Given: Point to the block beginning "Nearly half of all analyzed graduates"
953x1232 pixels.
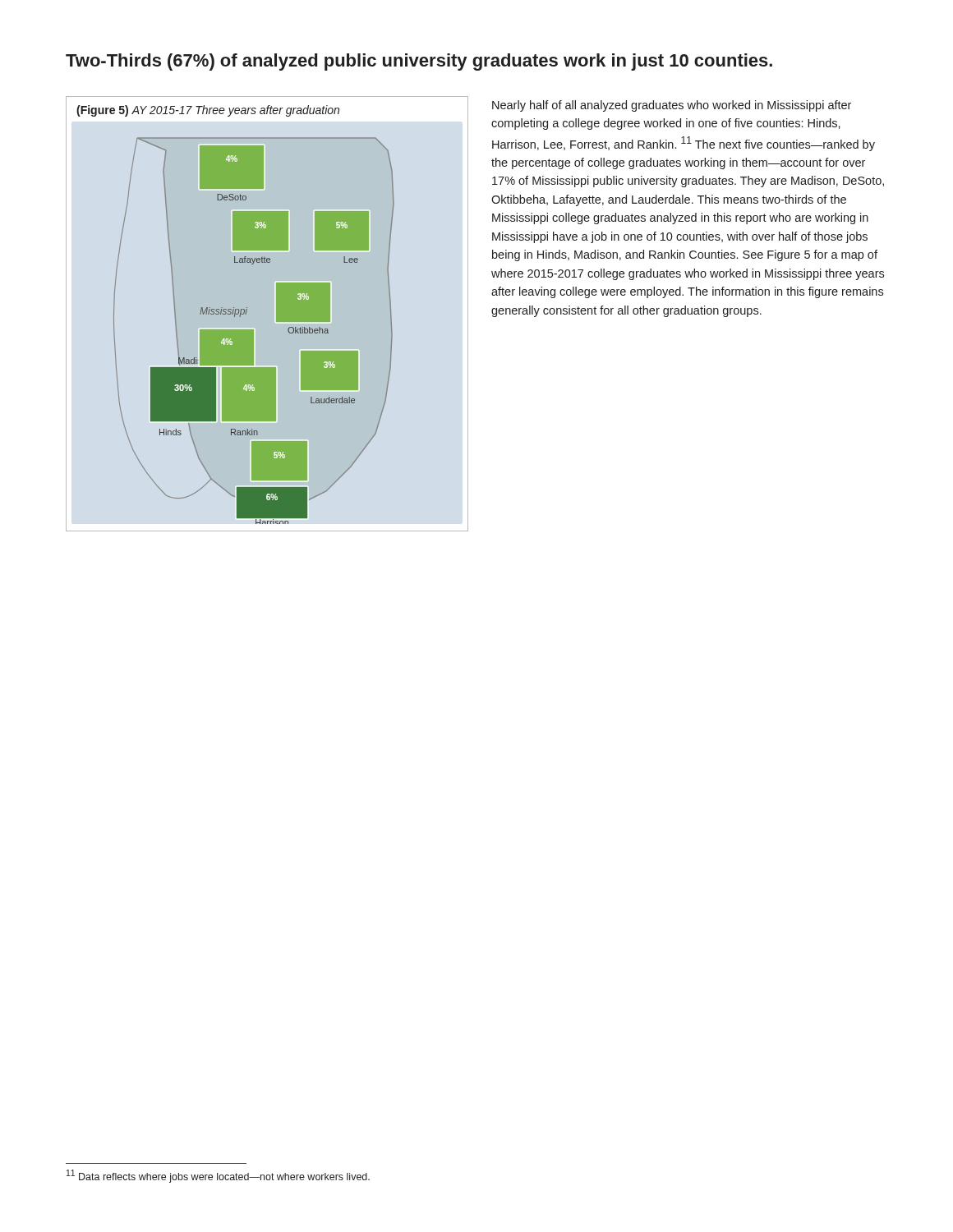Looking at the screenshot, I should click(x=688, y=207).
